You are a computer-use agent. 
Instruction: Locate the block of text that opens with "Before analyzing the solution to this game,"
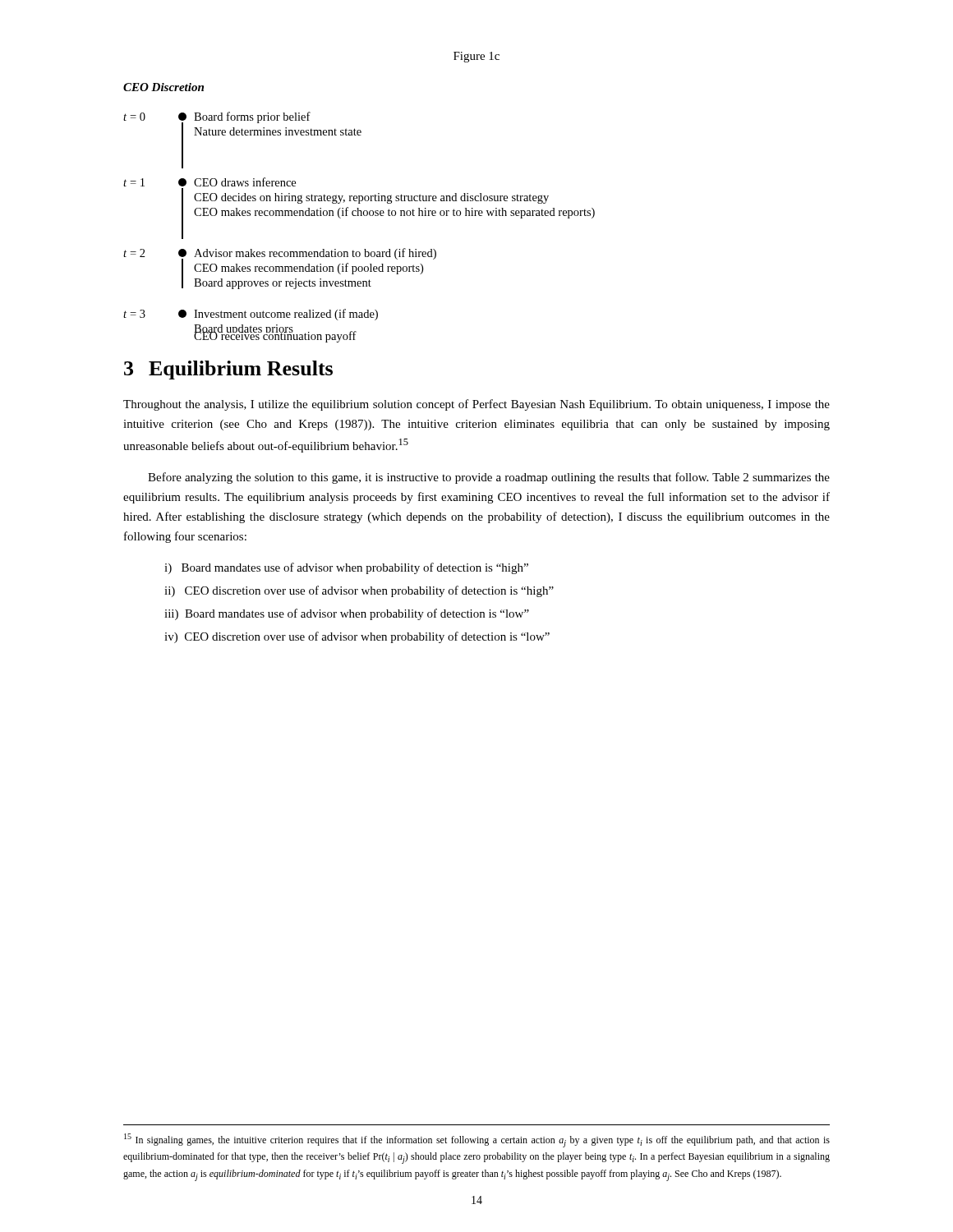pos(476,507)
